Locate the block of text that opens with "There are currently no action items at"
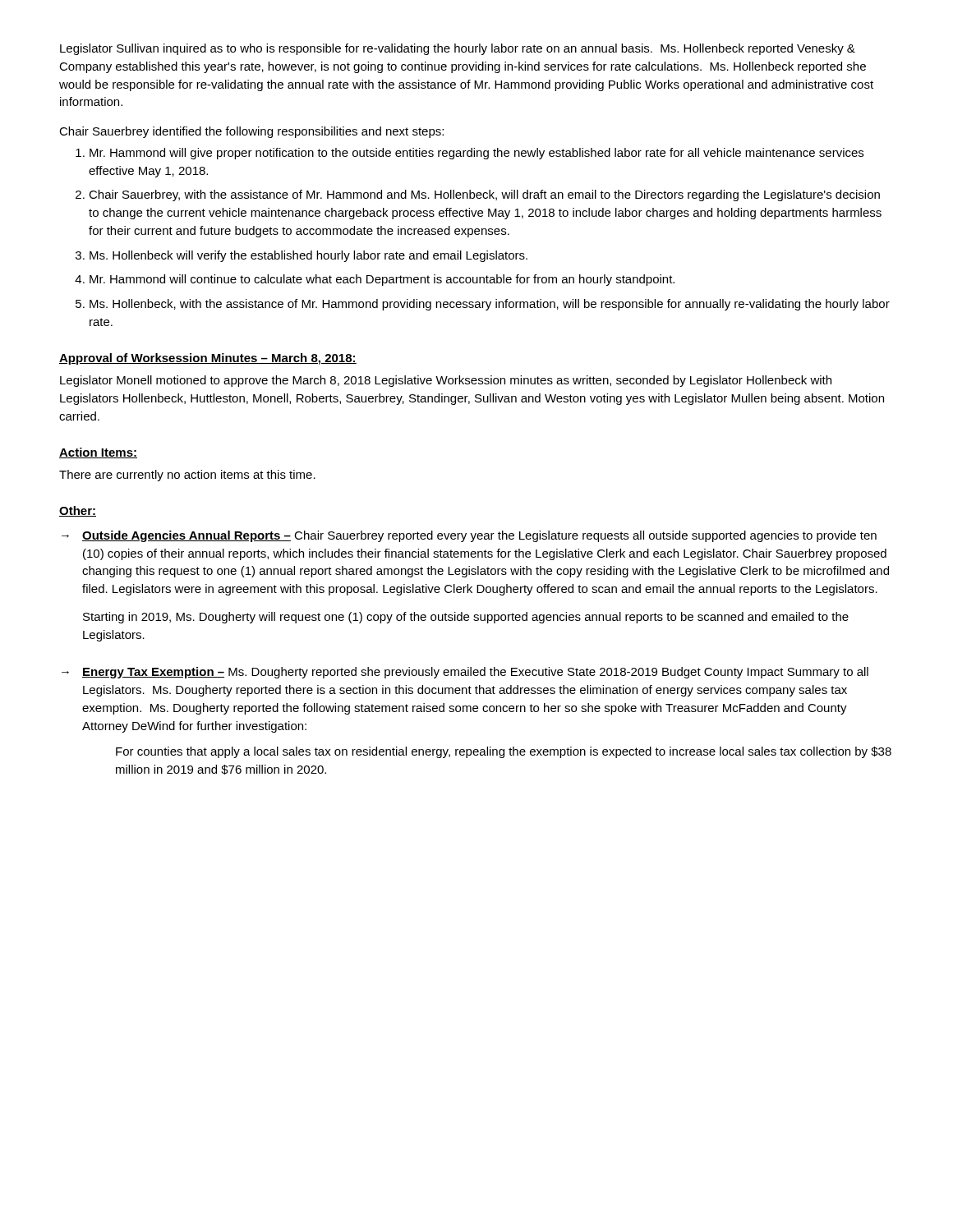The height and width of the screenshot is (1232, 953). 188,475
